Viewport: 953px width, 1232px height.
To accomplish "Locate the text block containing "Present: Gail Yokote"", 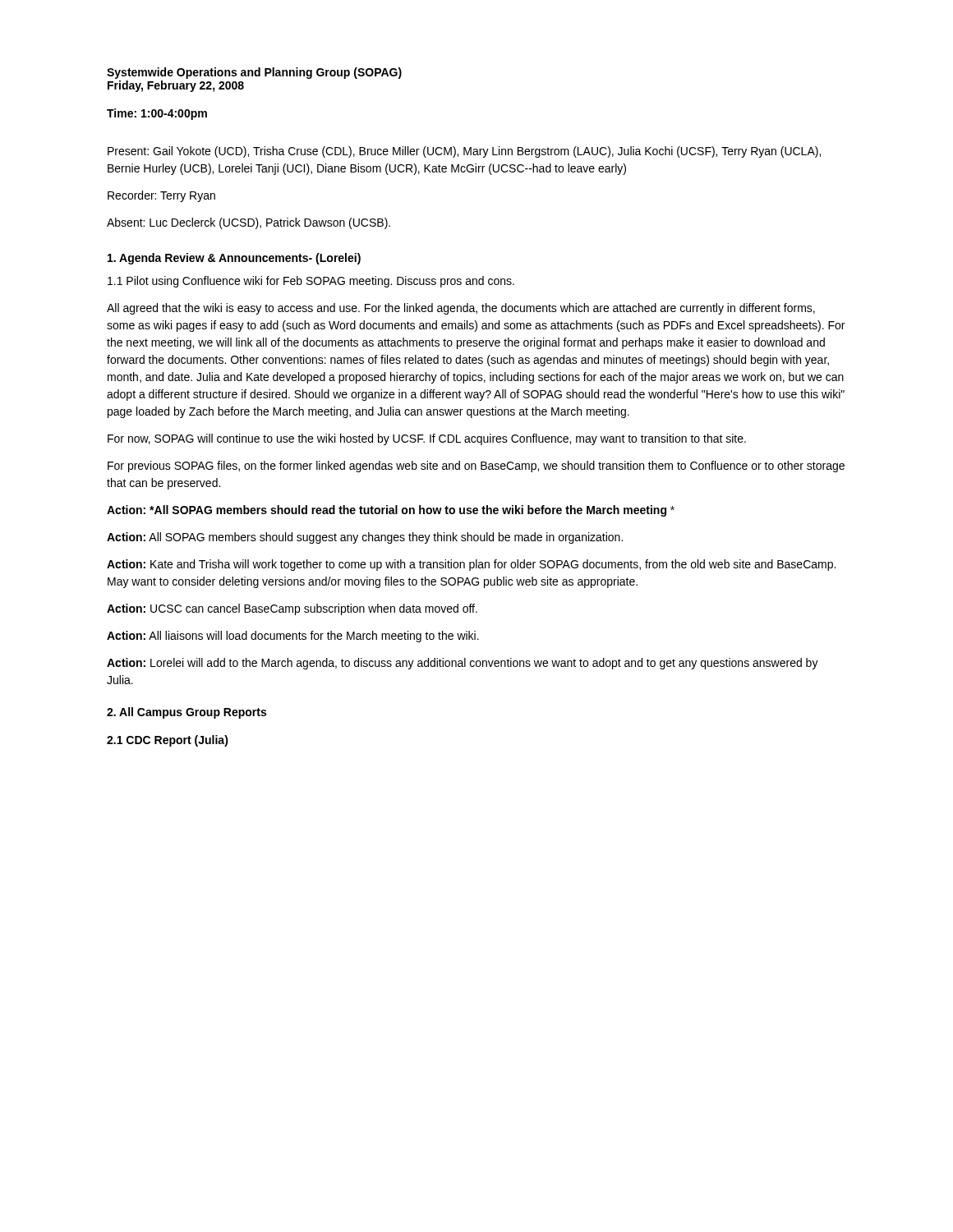I will click(464, 160).
